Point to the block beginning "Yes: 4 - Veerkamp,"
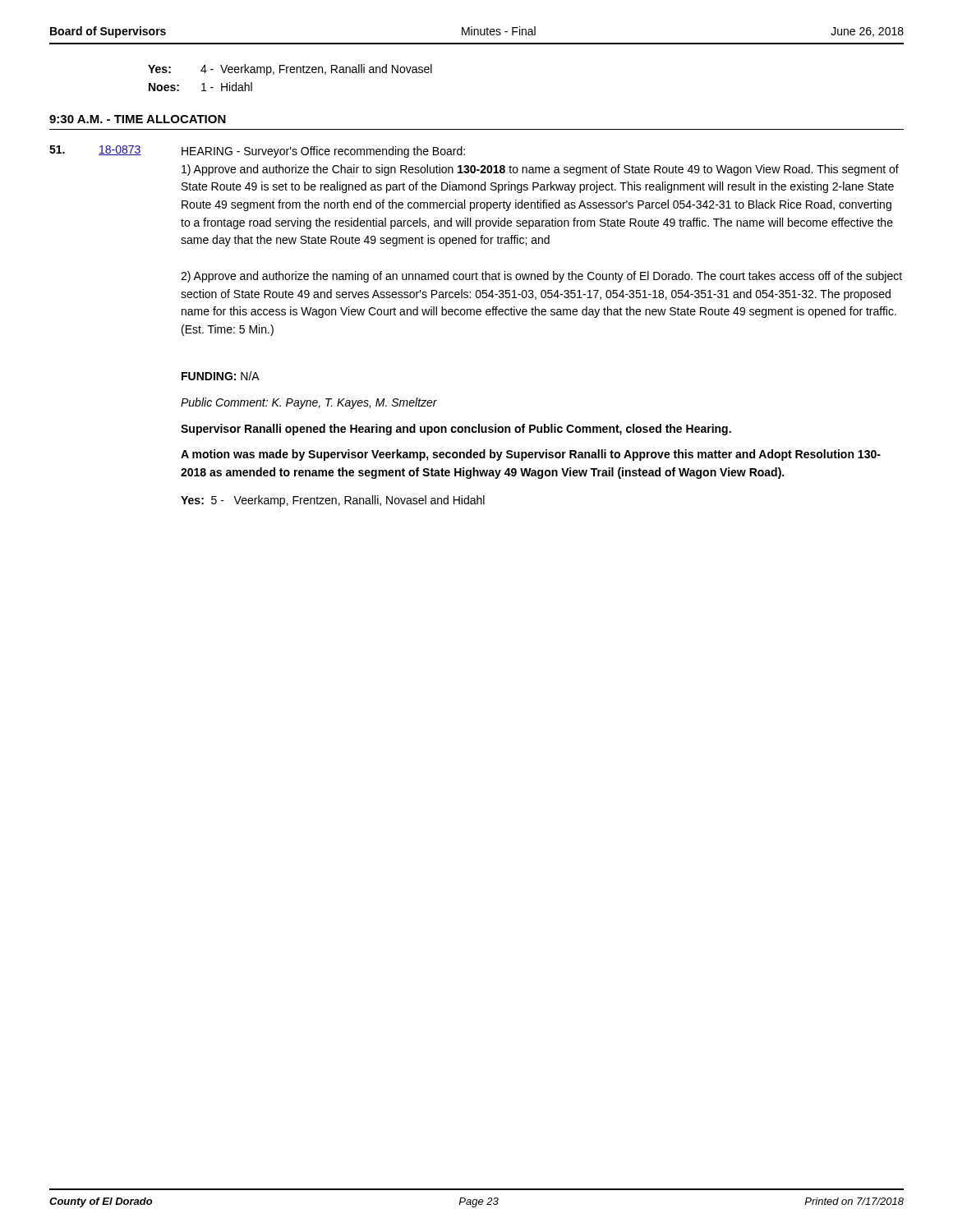The image size is (953, 1232). click(290, 69)
